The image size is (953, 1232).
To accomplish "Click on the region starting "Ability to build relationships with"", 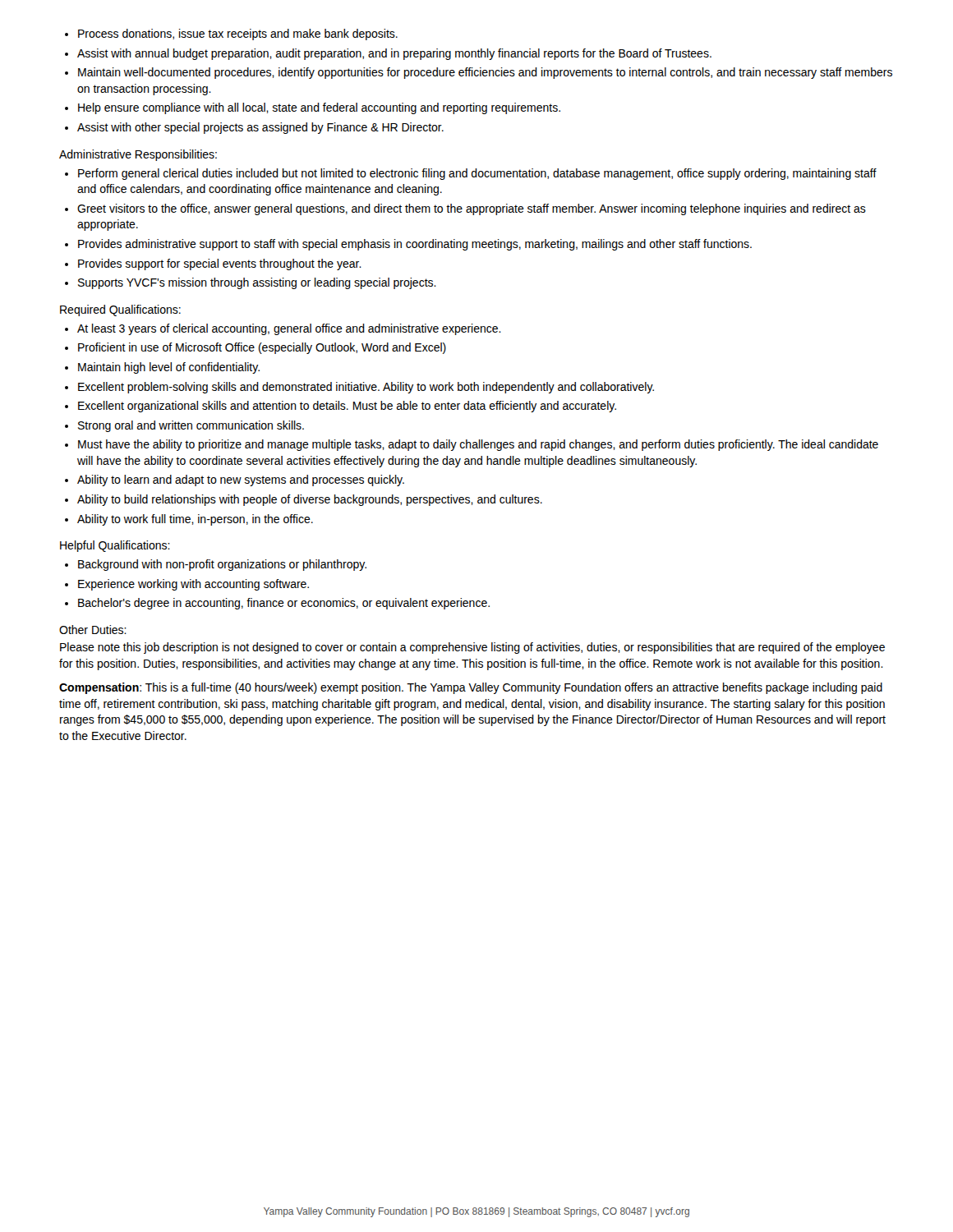I will coord(486,500).
